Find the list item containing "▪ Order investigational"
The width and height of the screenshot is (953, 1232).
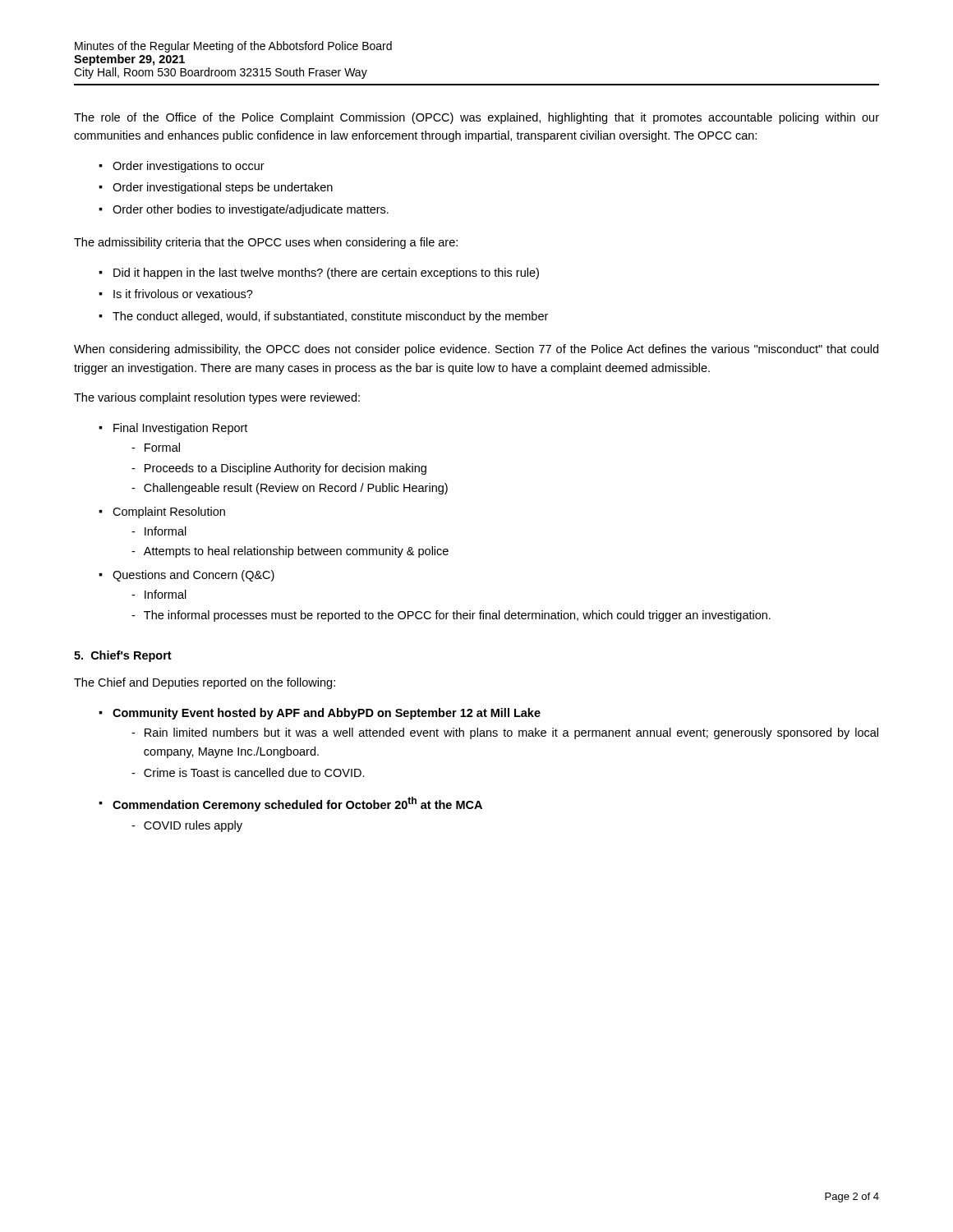pyautogui.click(x=216, y=188)
